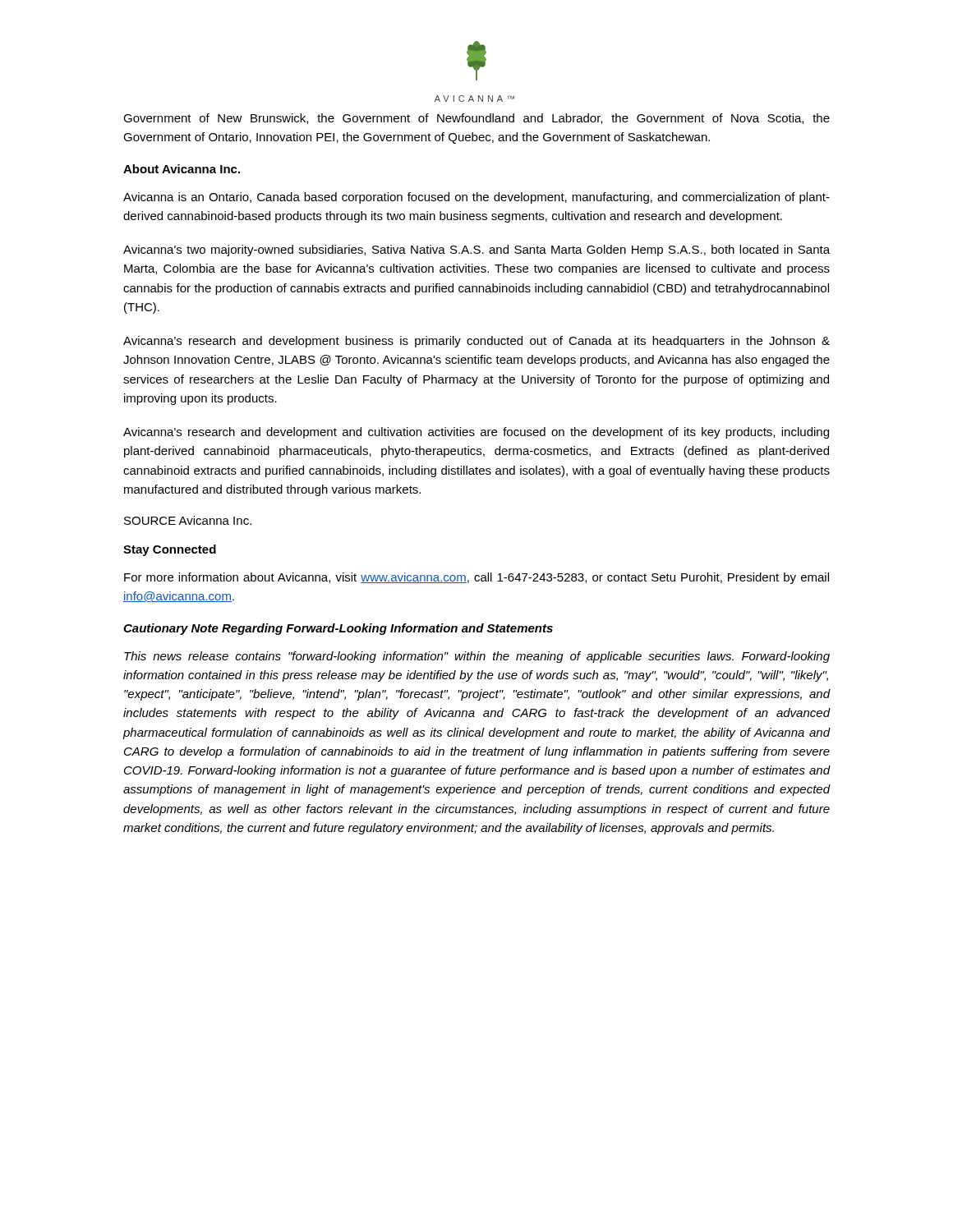Locate the text block that says "For more information about Avicanna, visit www.avicanna.com, call"
Image resolution: width=953 pixels, height=1232 pixels.
click(476, 587)
